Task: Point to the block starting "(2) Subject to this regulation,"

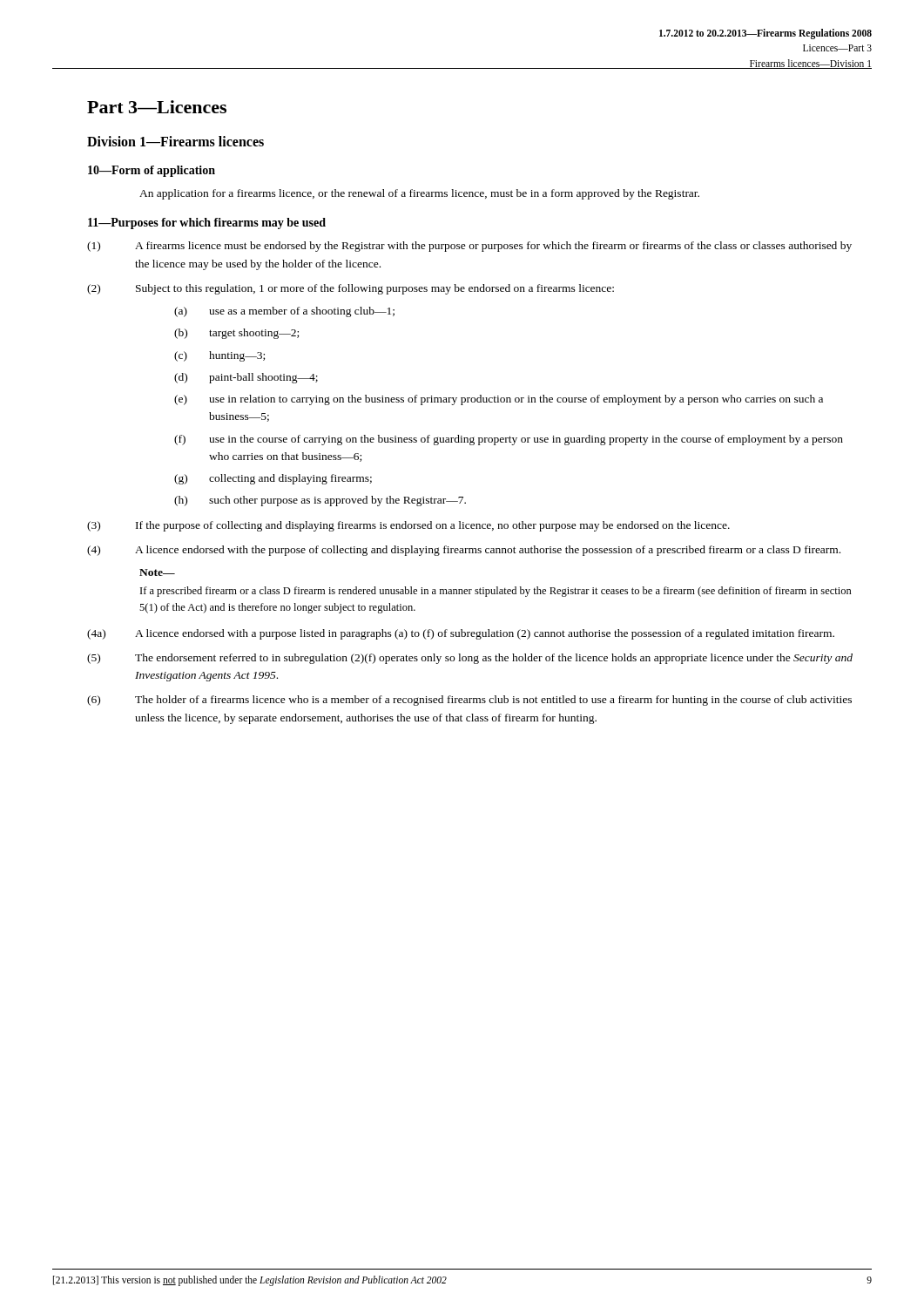Action: coord(471,288)
